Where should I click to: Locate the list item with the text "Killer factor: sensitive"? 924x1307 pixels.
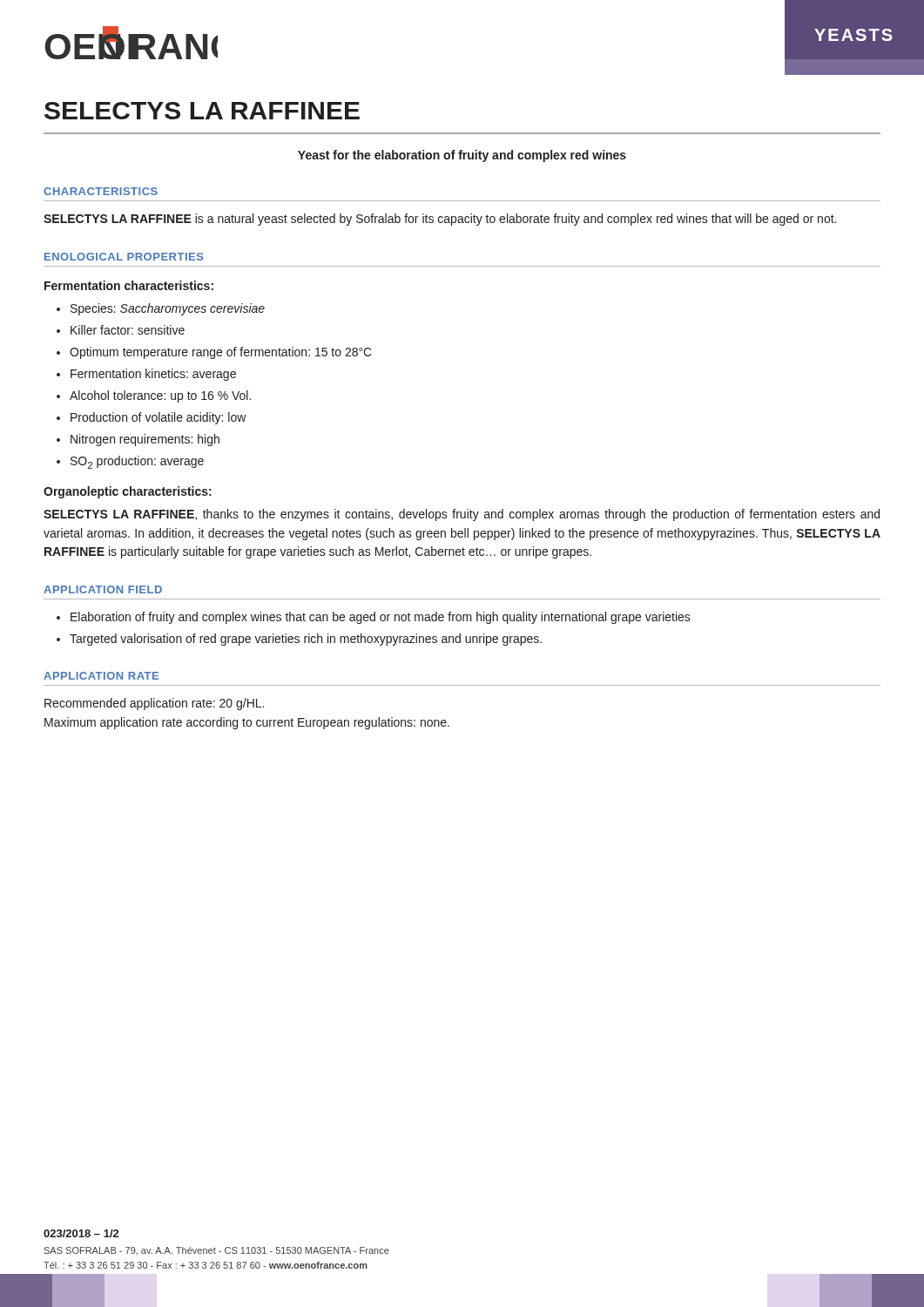[127, 330]
